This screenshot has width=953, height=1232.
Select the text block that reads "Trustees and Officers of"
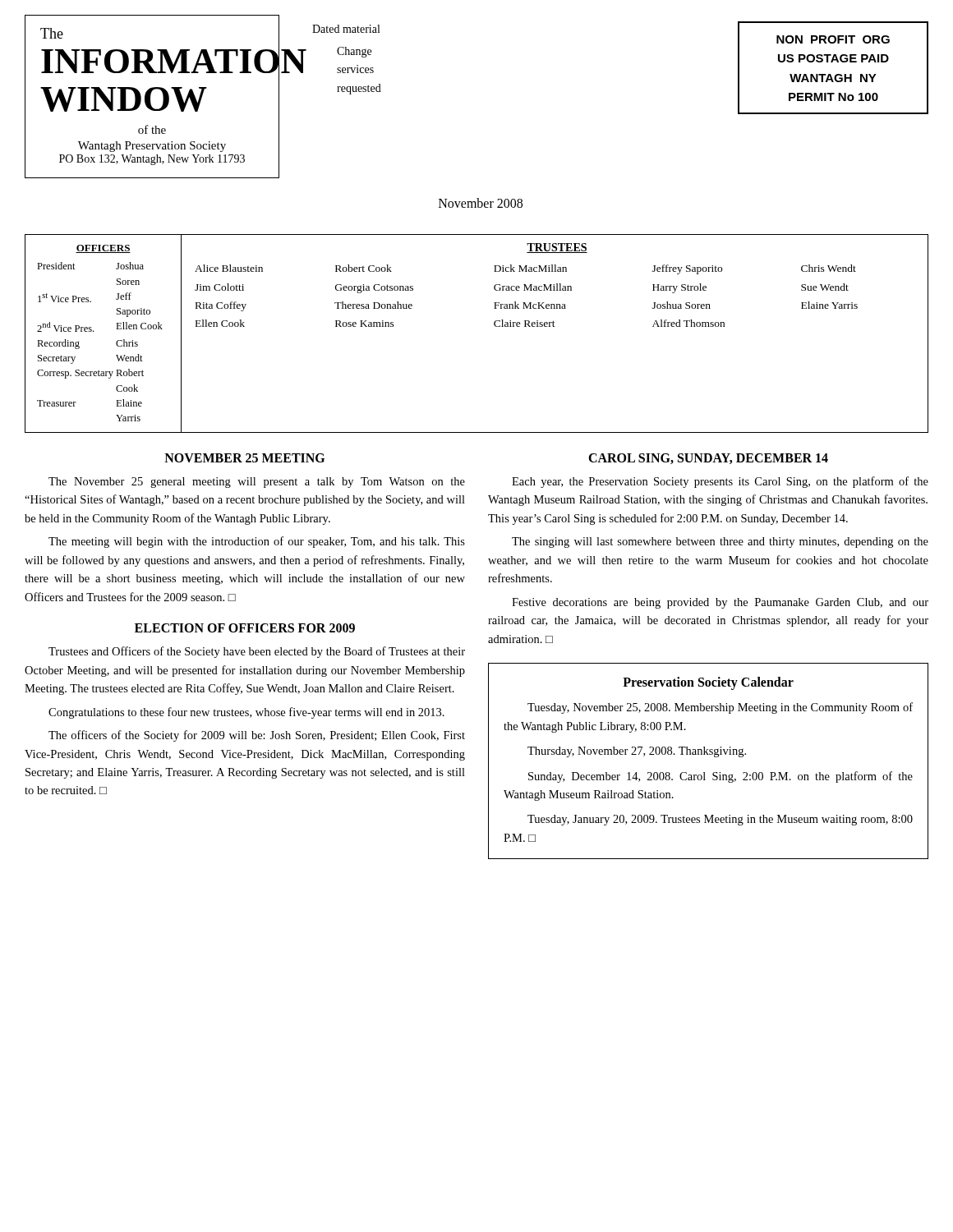(245, 721)
